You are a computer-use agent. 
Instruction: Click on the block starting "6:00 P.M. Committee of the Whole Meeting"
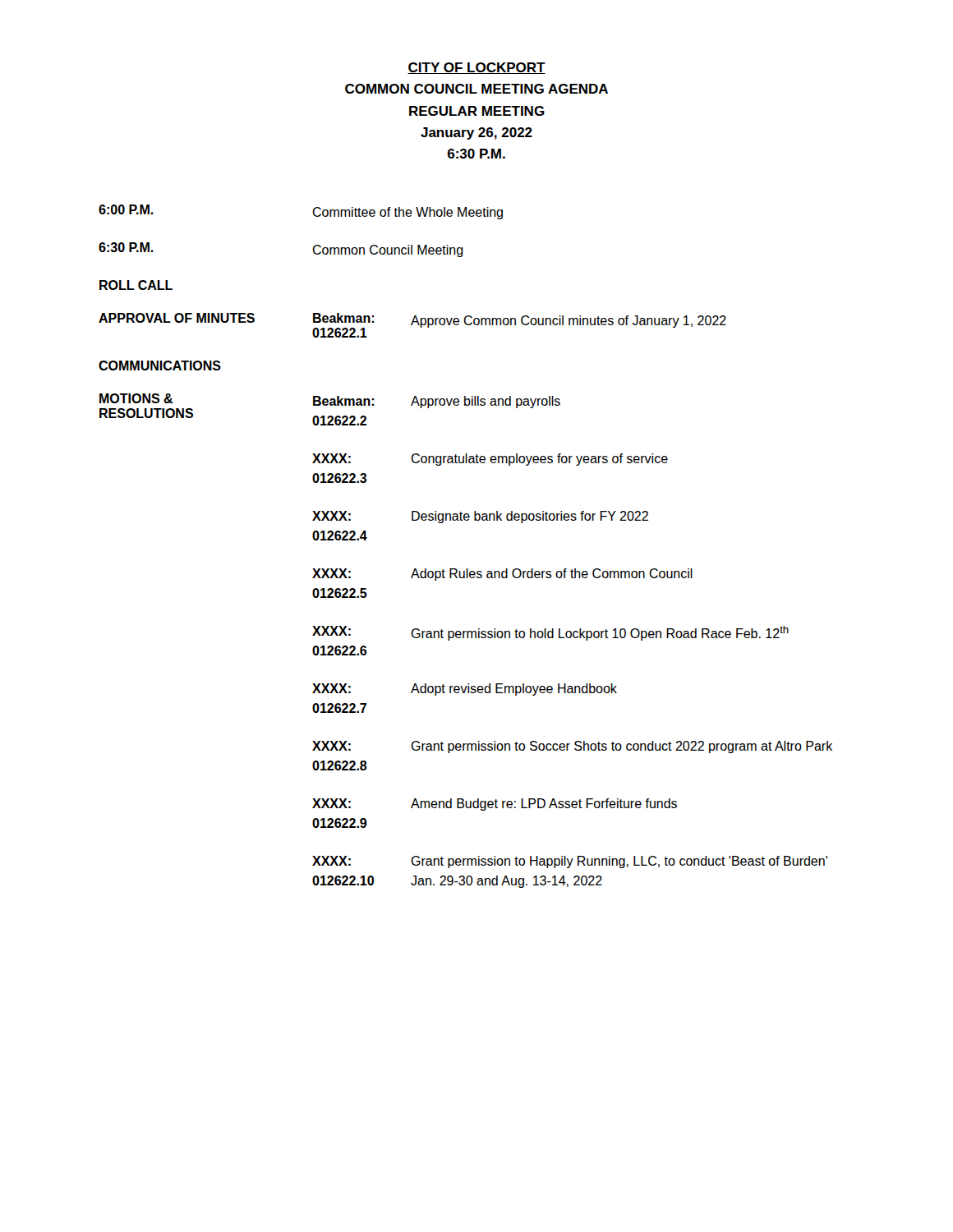point(301,213)
